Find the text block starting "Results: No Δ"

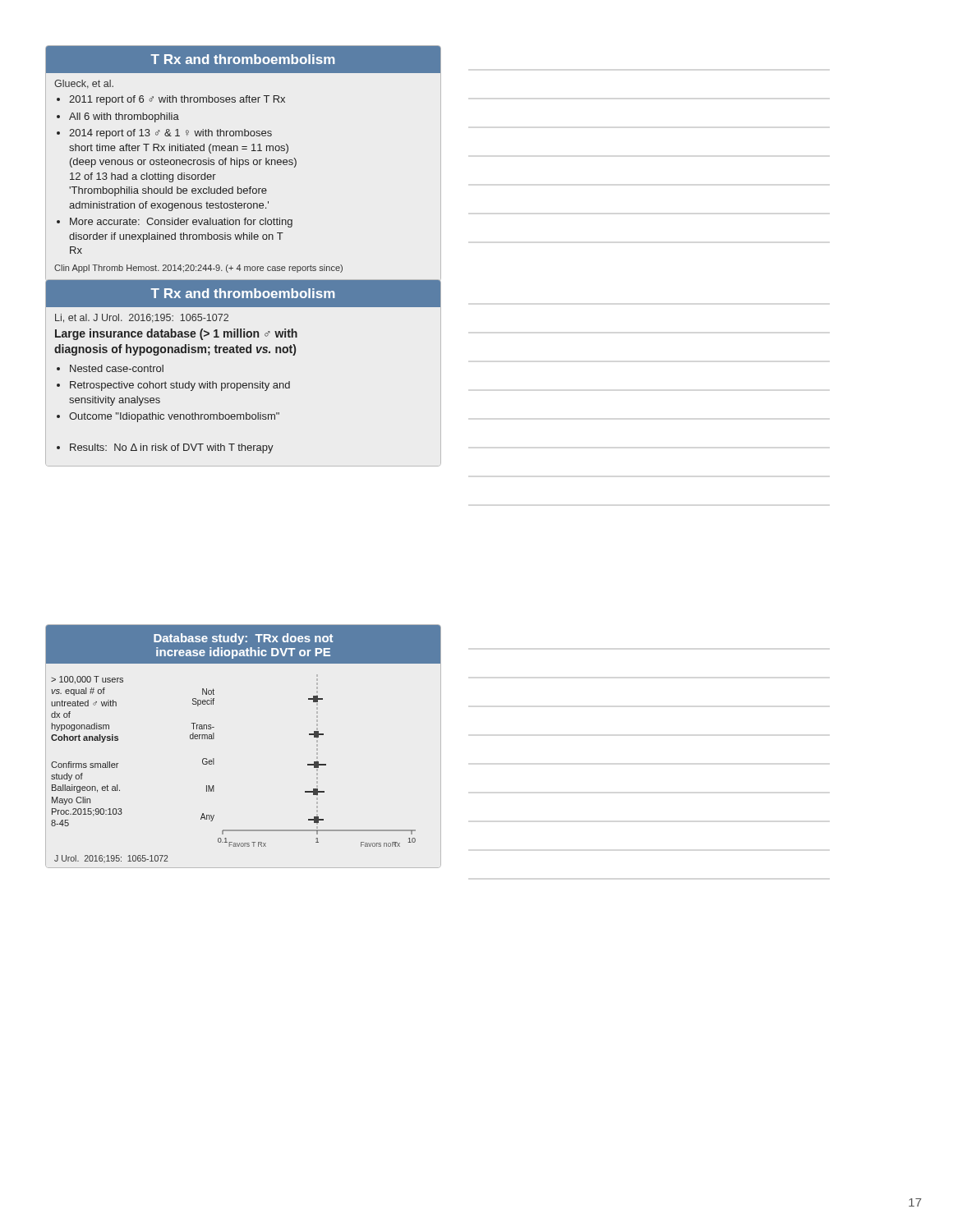click(x=171, y=447)
